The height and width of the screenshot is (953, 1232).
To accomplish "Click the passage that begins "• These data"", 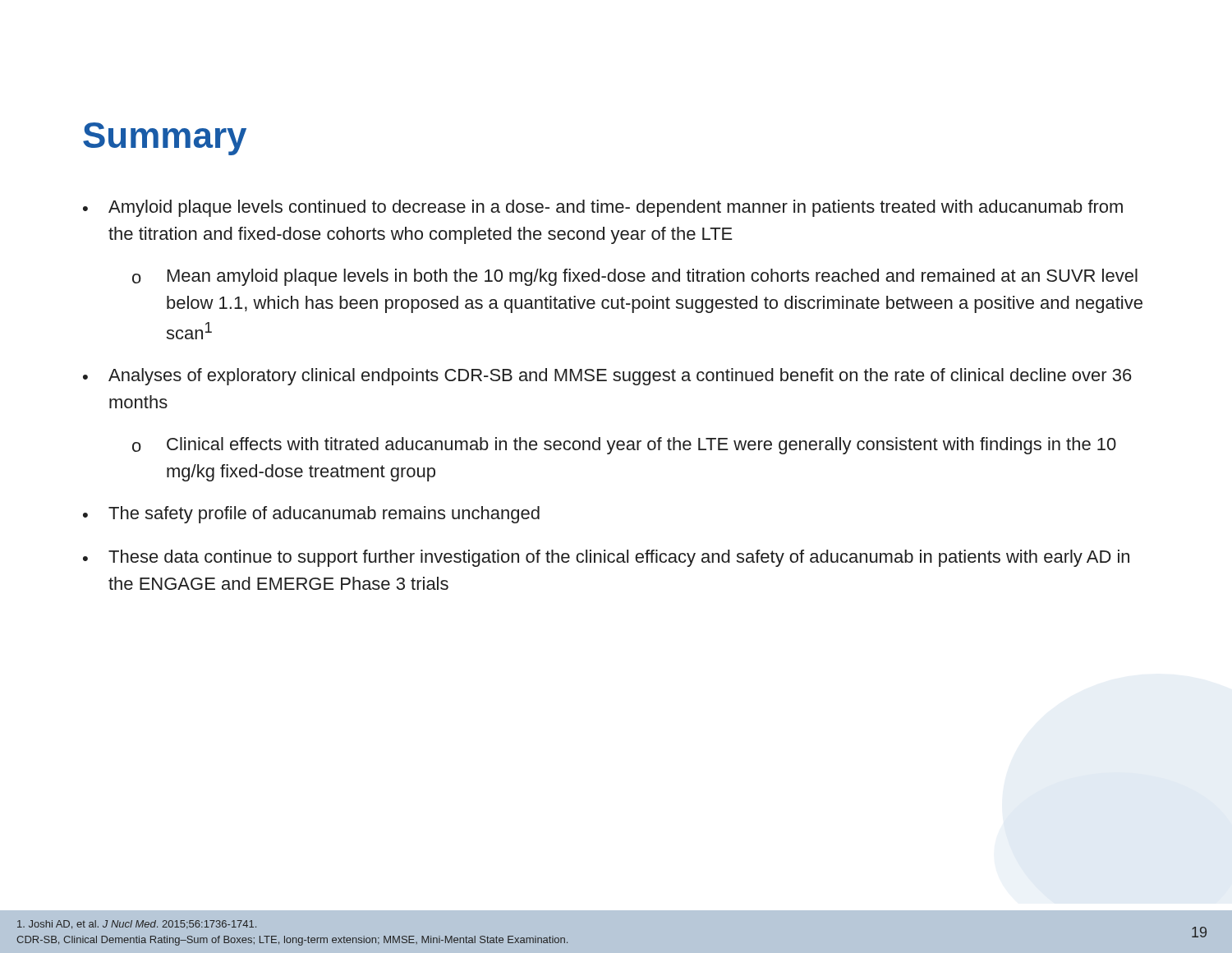I will click(x=616, y=570).
